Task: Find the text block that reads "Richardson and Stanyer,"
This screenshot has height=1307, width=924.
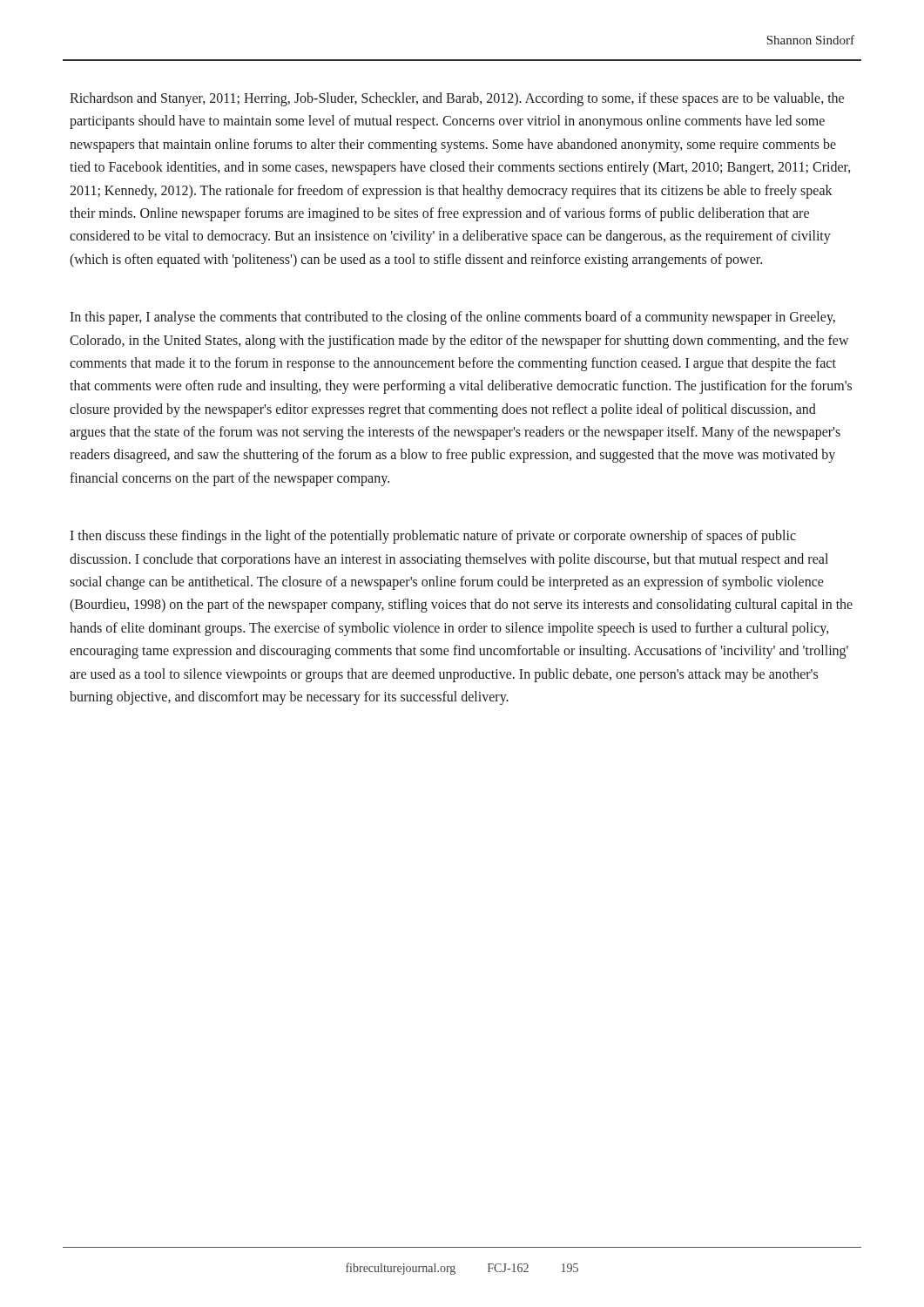Action: 460,178
